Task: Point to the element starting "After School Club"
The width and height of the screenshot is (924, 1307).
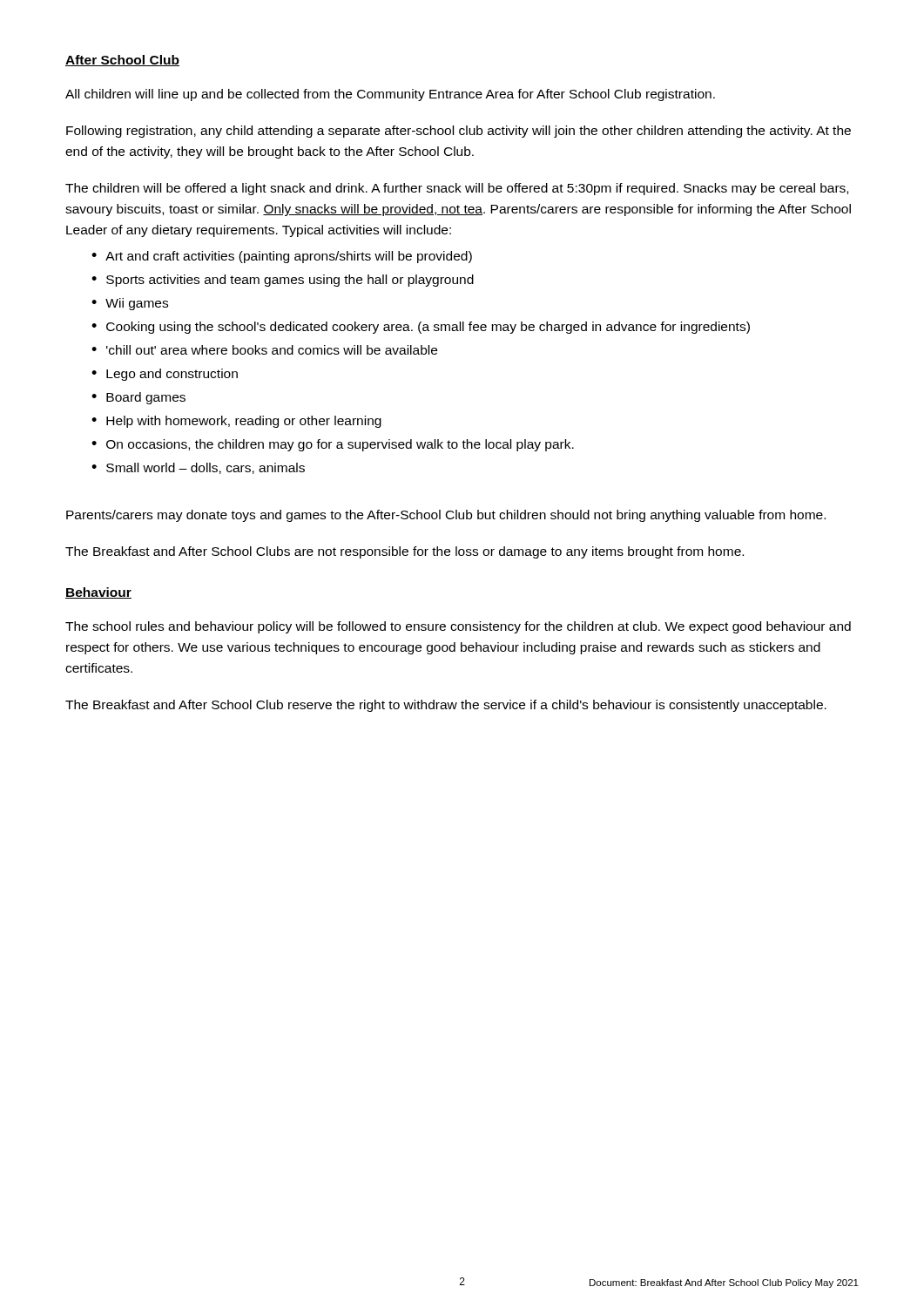Action: point(122,60)
